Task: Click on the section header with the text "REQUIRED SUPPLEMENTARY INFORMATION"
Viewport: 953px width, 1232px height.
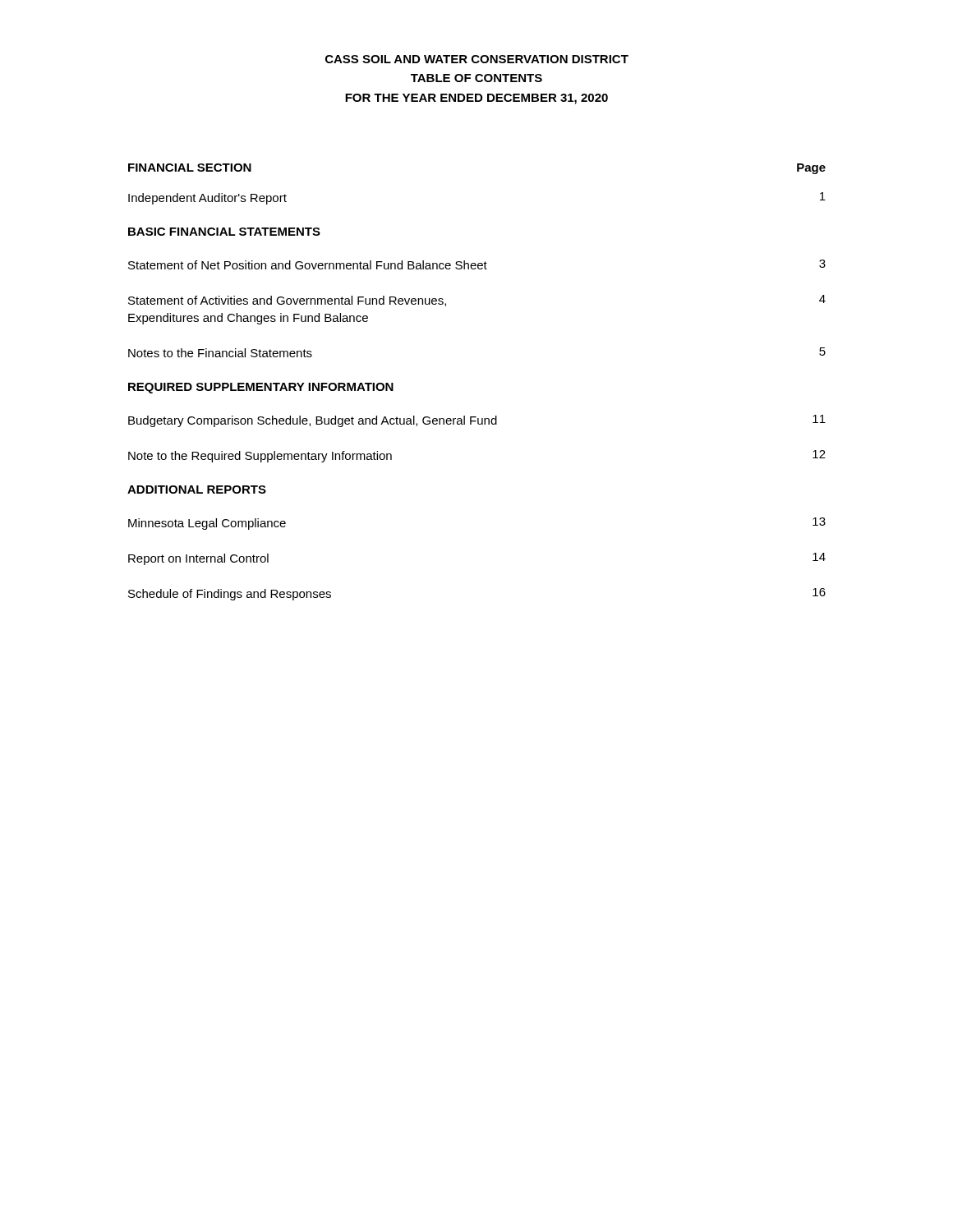Action: 261,388
